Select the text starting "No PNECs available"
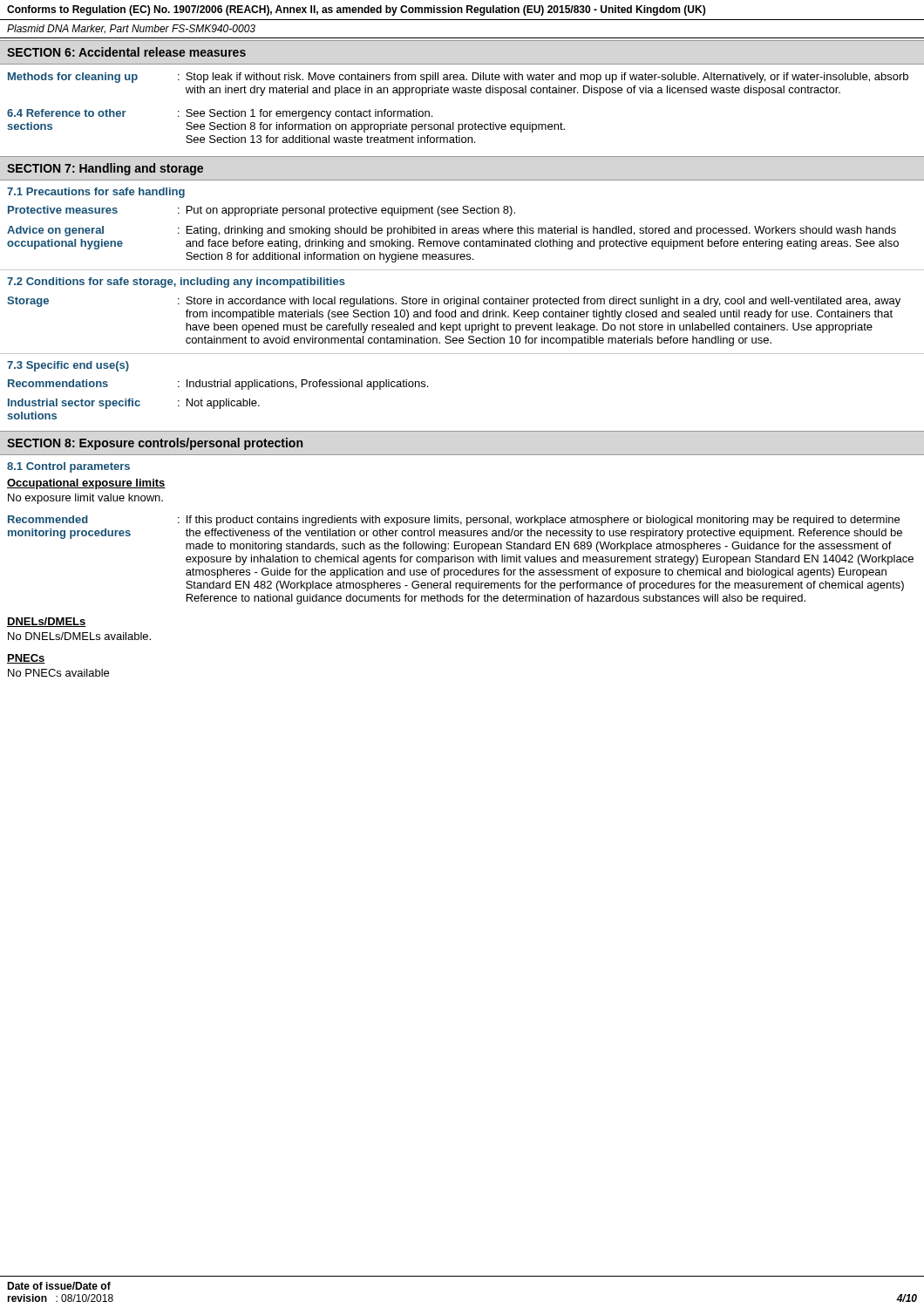The width and height of the screenshot is (924, 1308). click(x=58, y=673)
